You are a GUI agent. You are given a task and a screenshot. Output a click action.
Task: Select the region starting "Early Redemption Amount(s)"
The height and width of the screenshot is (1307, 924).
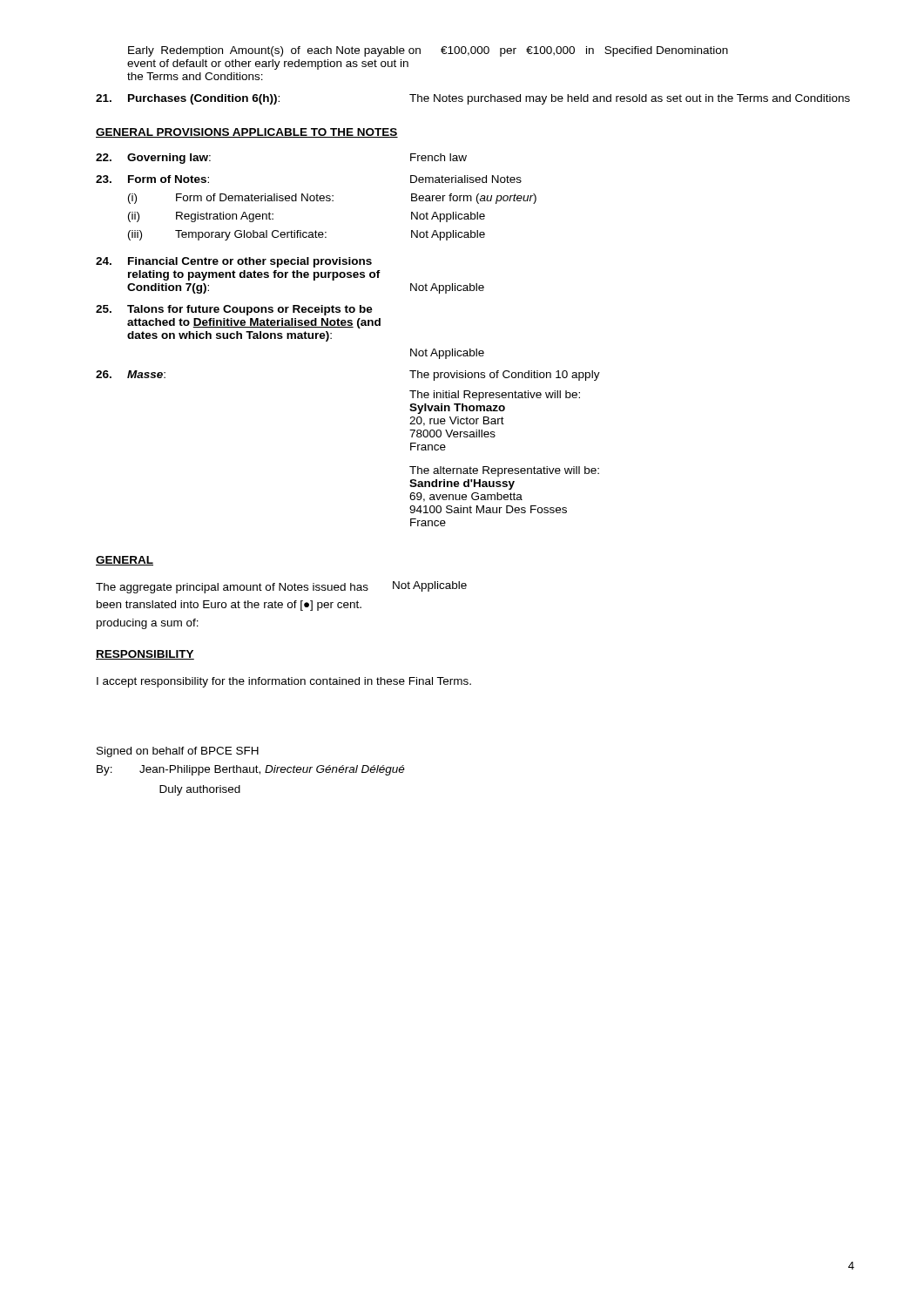point(475,63)
